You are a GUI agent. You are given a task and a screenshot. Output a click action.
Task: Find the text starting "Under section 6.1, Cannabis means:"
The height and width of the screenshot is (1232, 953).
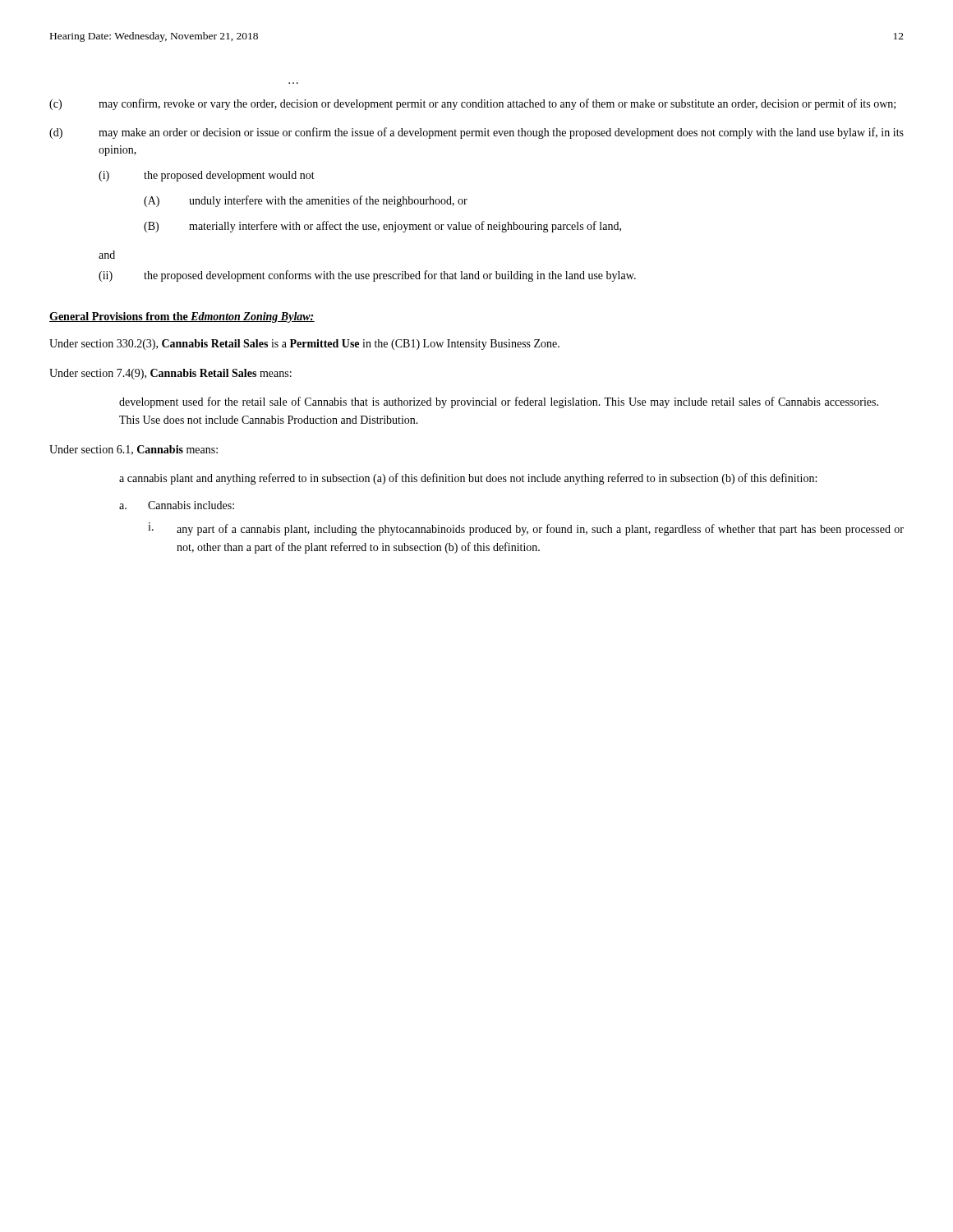click(x=134, y=449)
